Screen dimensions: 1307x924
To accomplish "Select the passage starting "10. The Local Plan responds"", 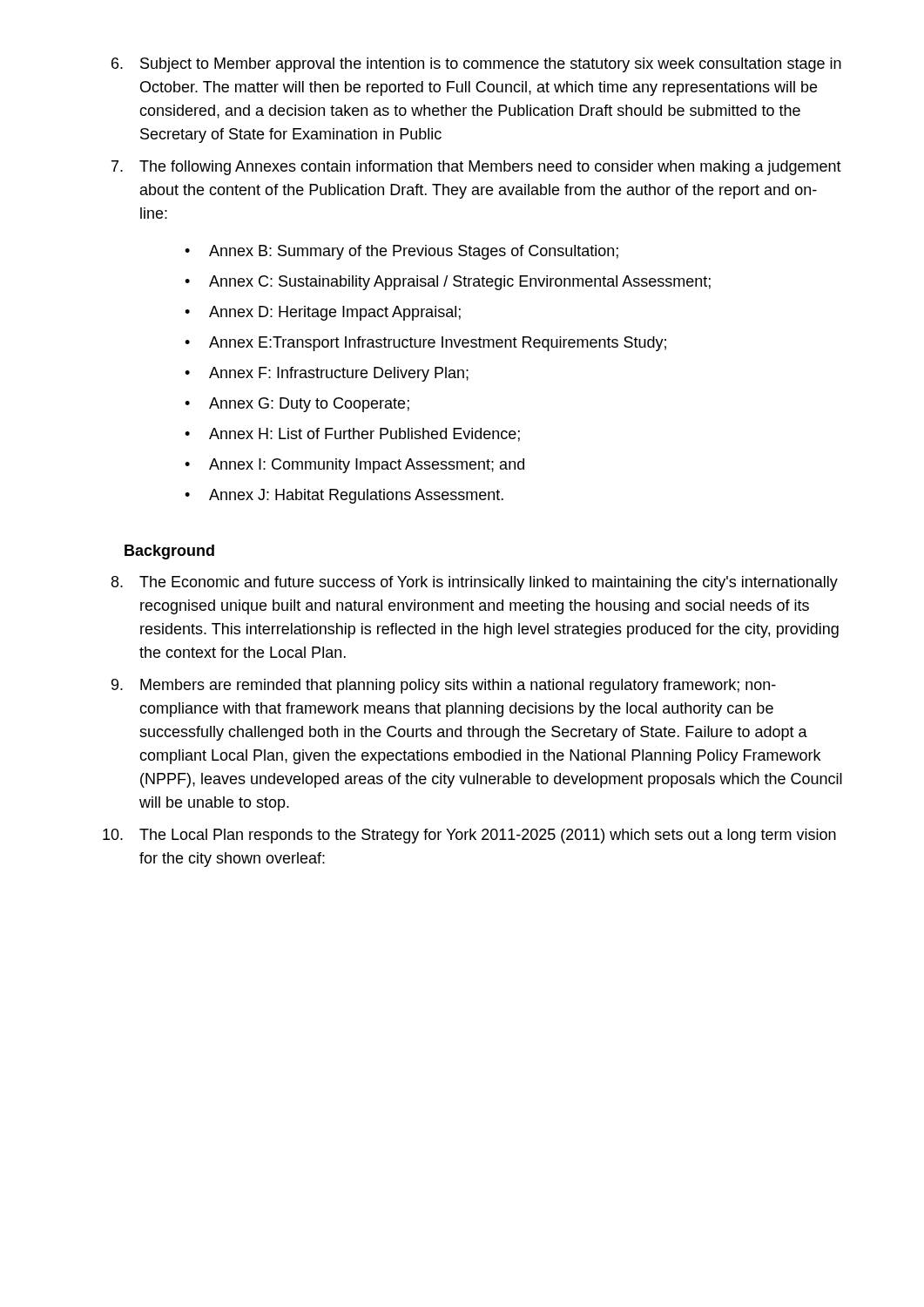I will [462, 847].
